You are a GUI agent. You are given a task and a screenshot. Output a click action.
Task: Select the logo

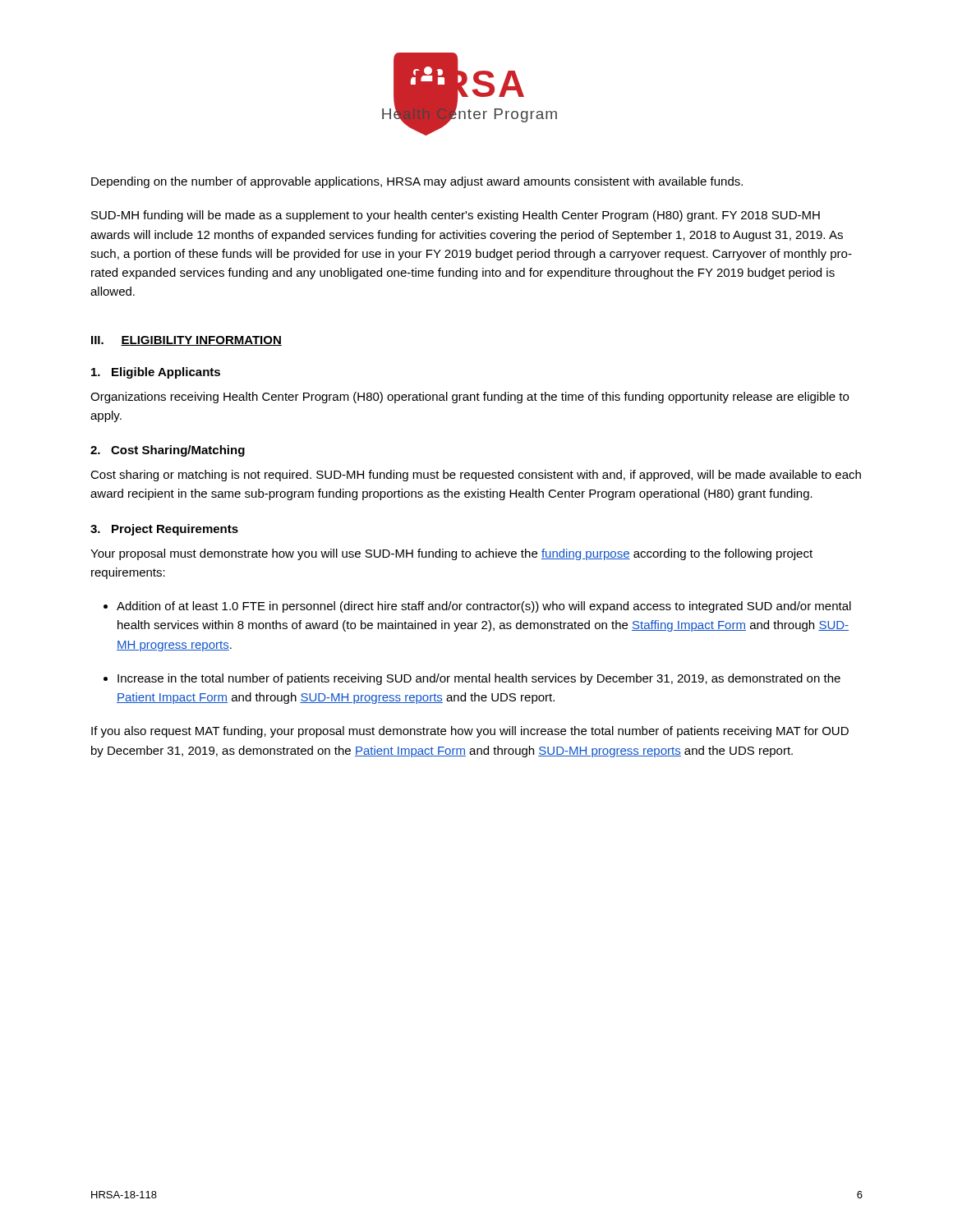coord(476,96)
